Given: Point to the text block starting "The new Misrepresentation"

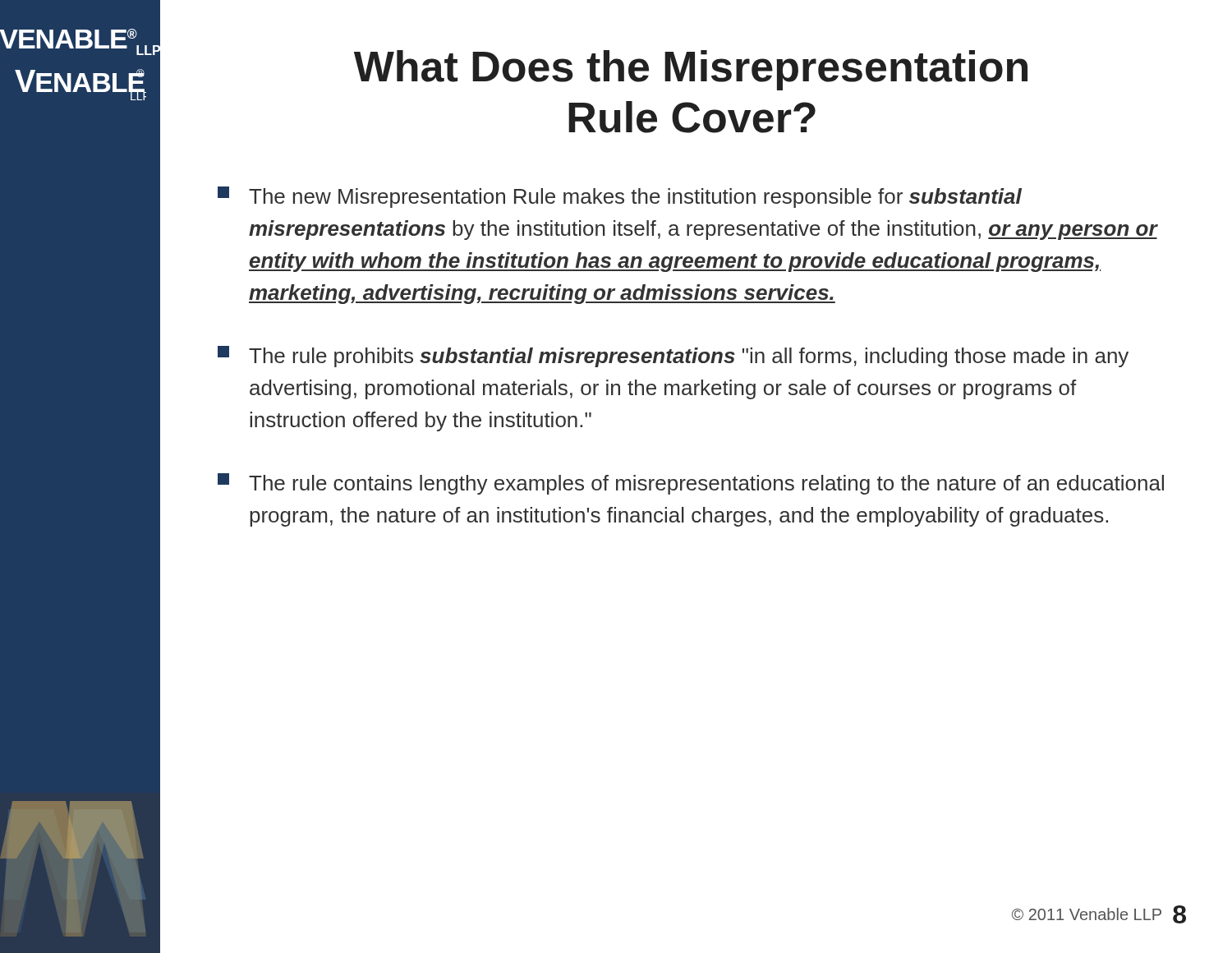Looking at the screenshot, I should coord(692,245).
